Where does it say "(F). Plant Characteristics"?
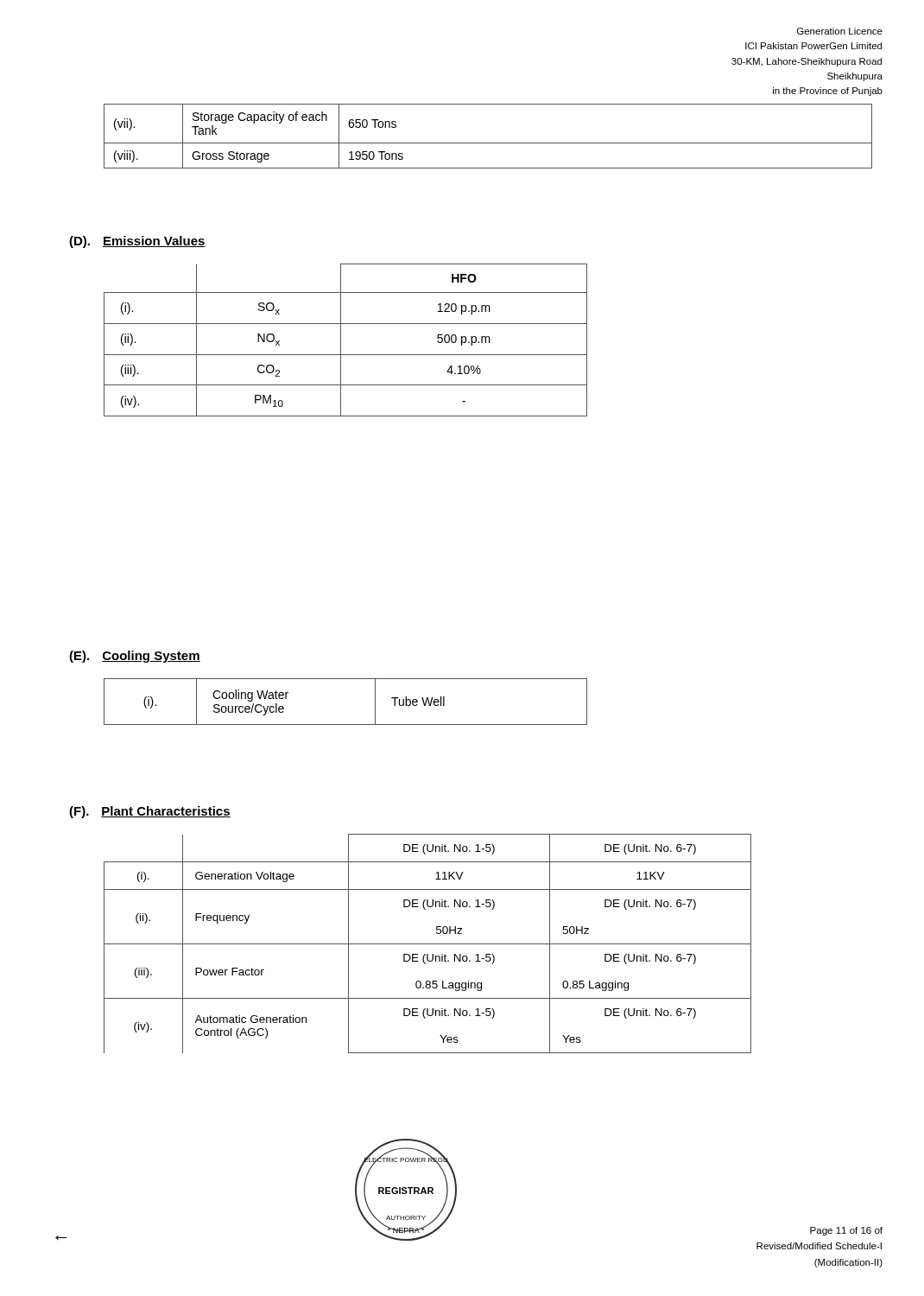 pos(150,811)
